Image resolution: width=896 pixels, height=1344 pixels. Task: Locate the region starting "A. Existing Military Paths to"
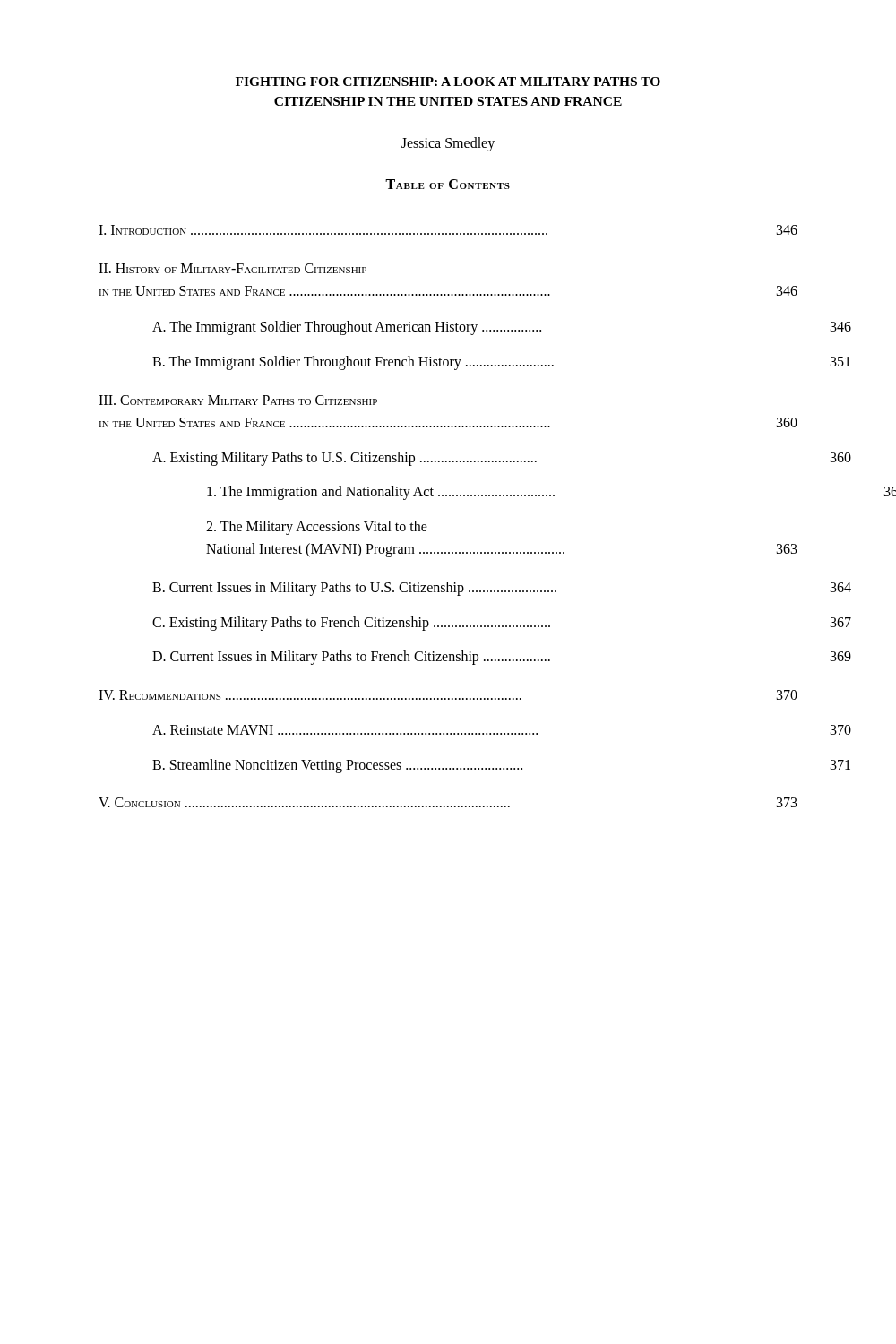point(502,458)
